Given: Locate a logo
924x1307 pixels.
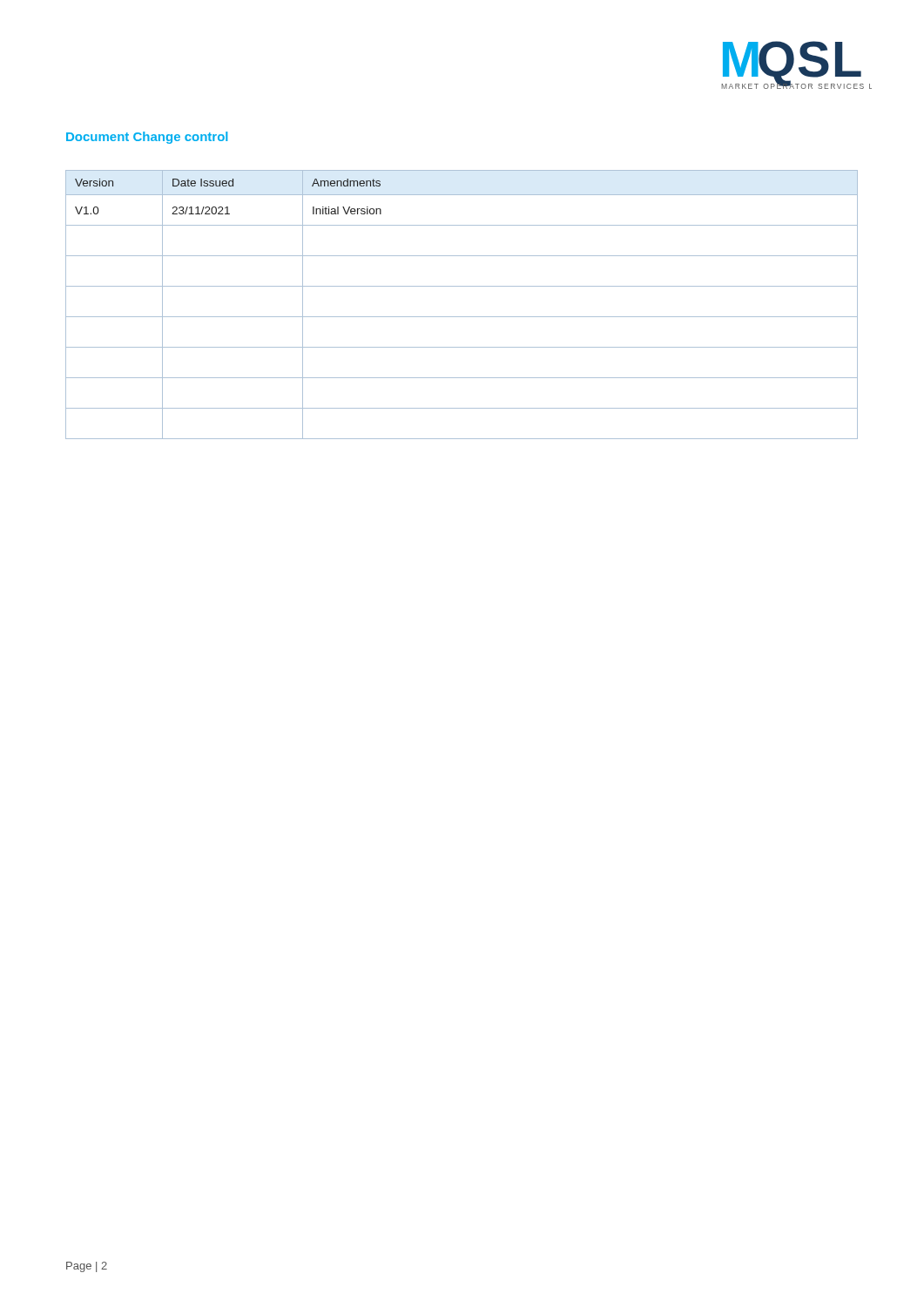Looking at the screenshot, I should (796, 63).
